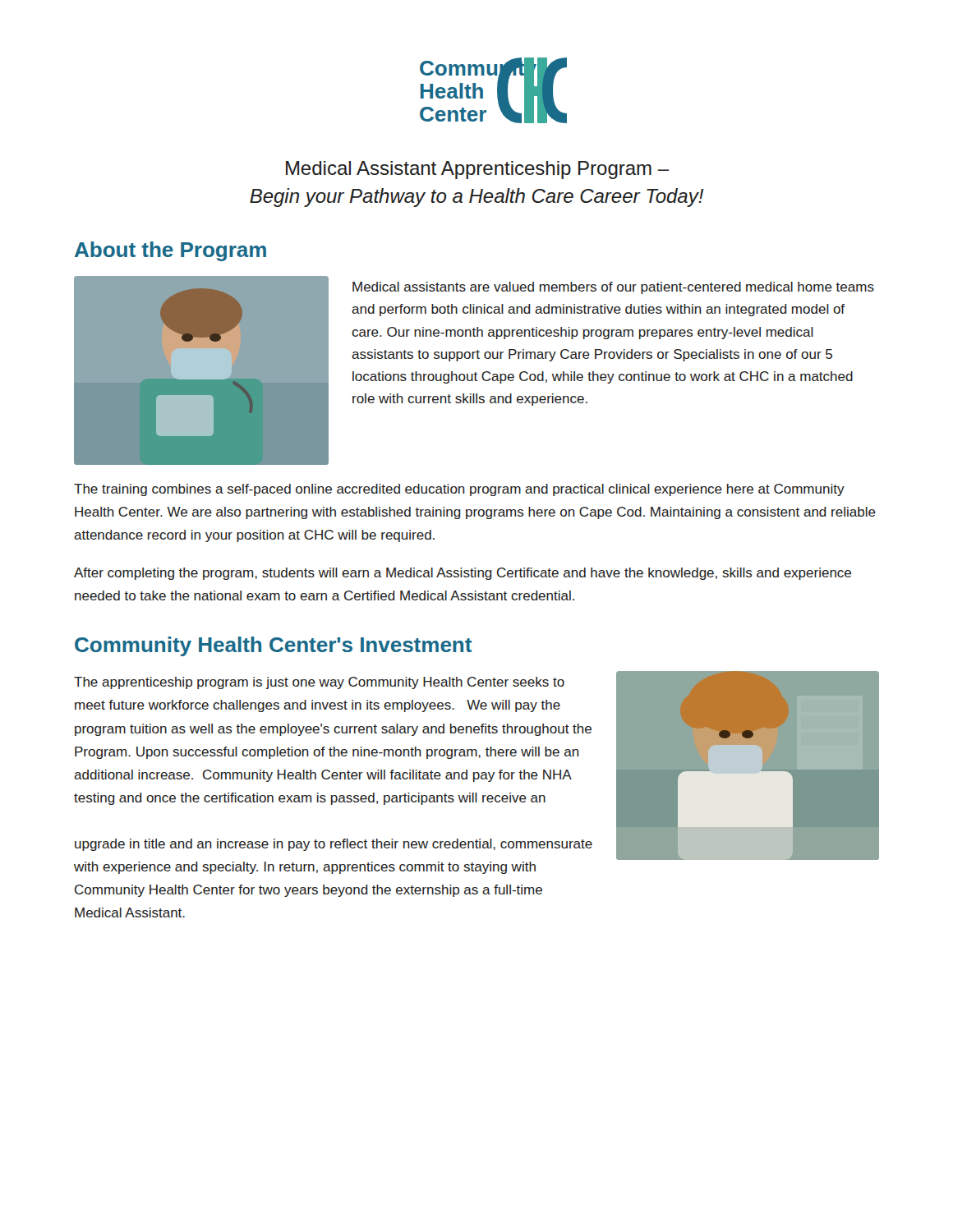The width and height of the screenshot is (953, 1232).
Task: Find the section header containing "About the Program"
Action: 171,250
